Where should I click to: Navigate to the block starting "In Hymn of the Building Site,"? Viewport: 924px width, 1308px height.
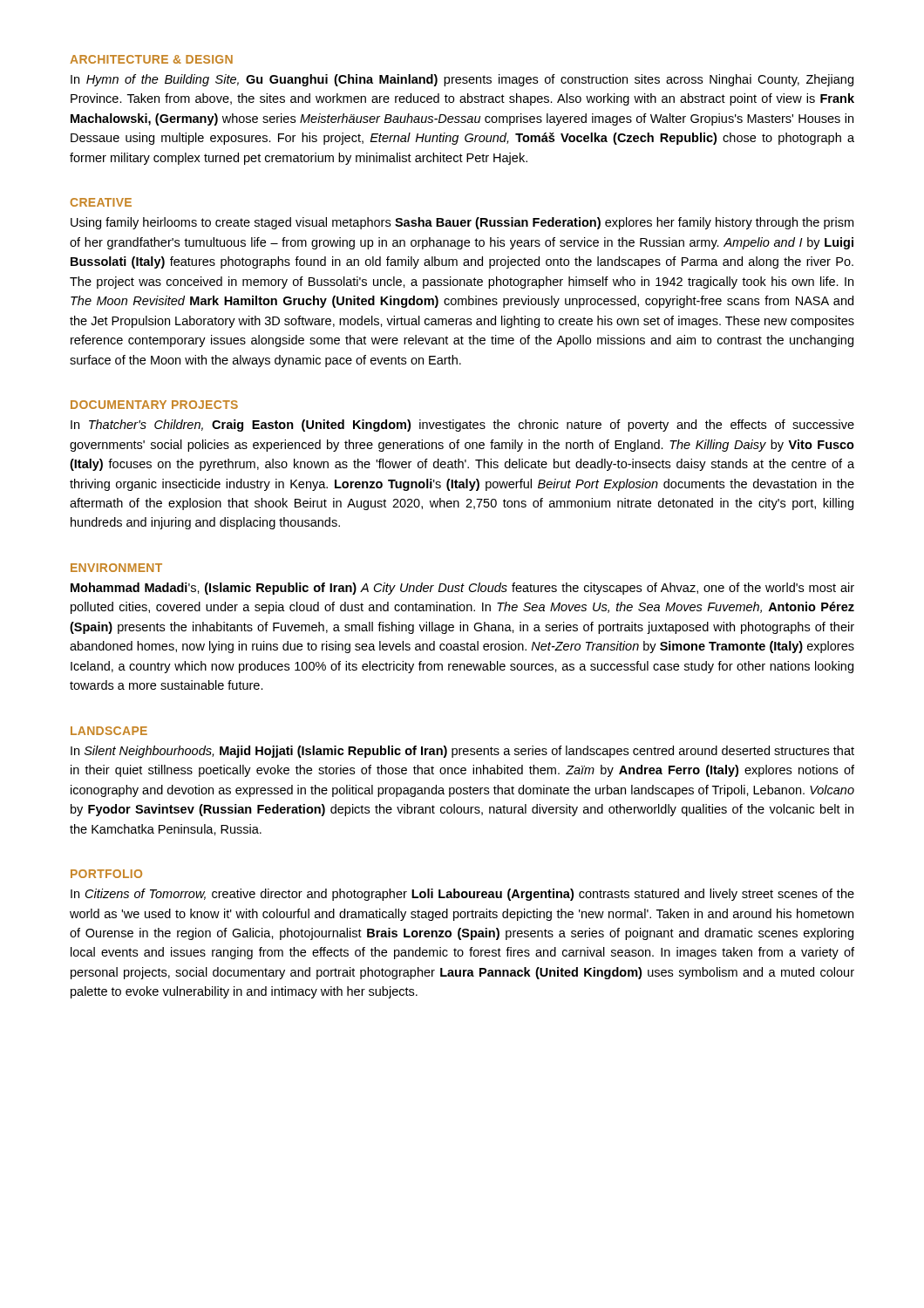click(462, 119)
